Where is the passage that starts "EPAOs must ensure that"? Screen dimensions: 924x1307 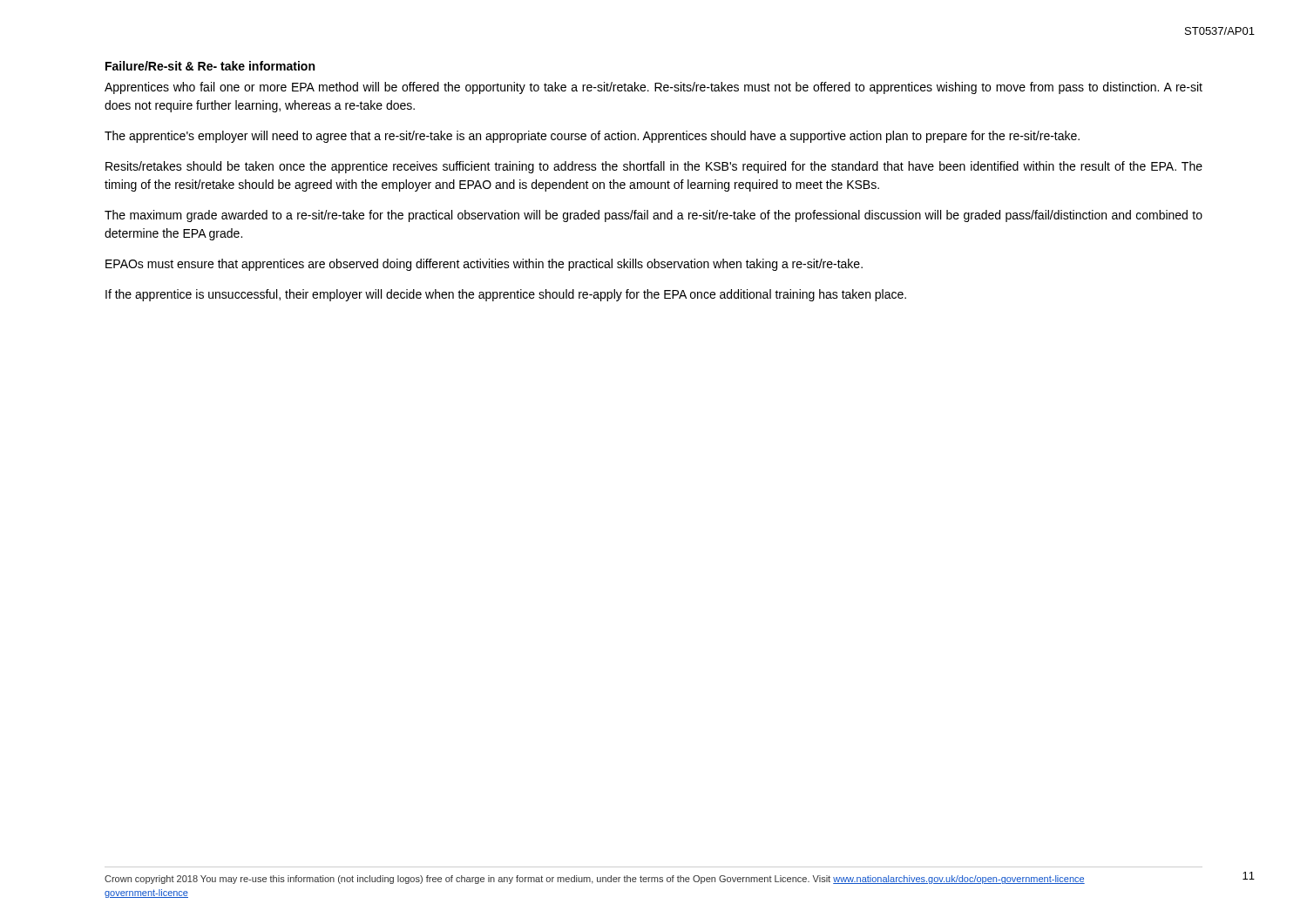[x=484, y=264]
